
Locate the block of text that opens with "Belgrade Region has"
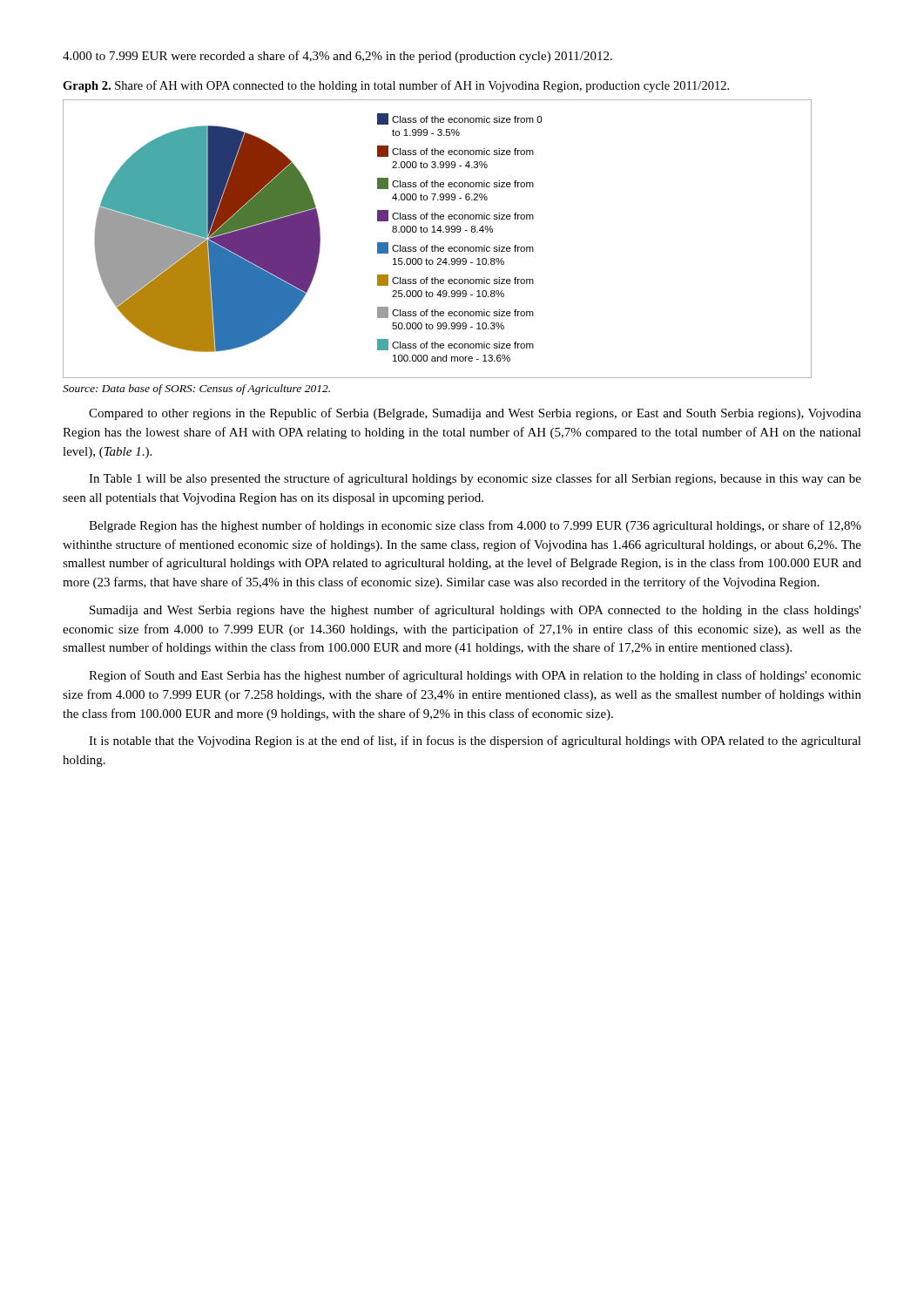pos(462,554)
